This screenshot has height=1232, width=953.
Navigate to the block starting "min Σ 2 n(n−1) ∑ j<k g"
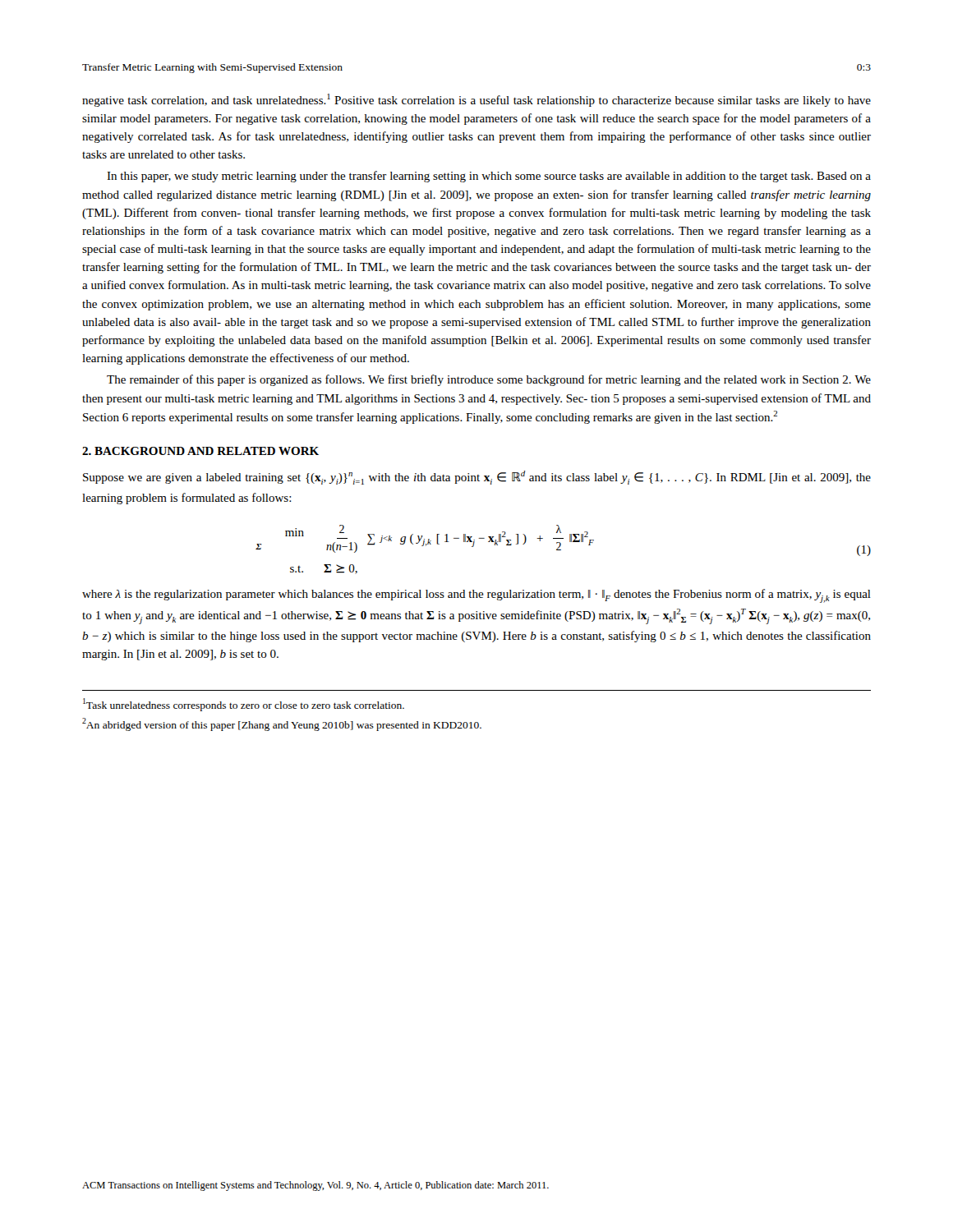501,550
